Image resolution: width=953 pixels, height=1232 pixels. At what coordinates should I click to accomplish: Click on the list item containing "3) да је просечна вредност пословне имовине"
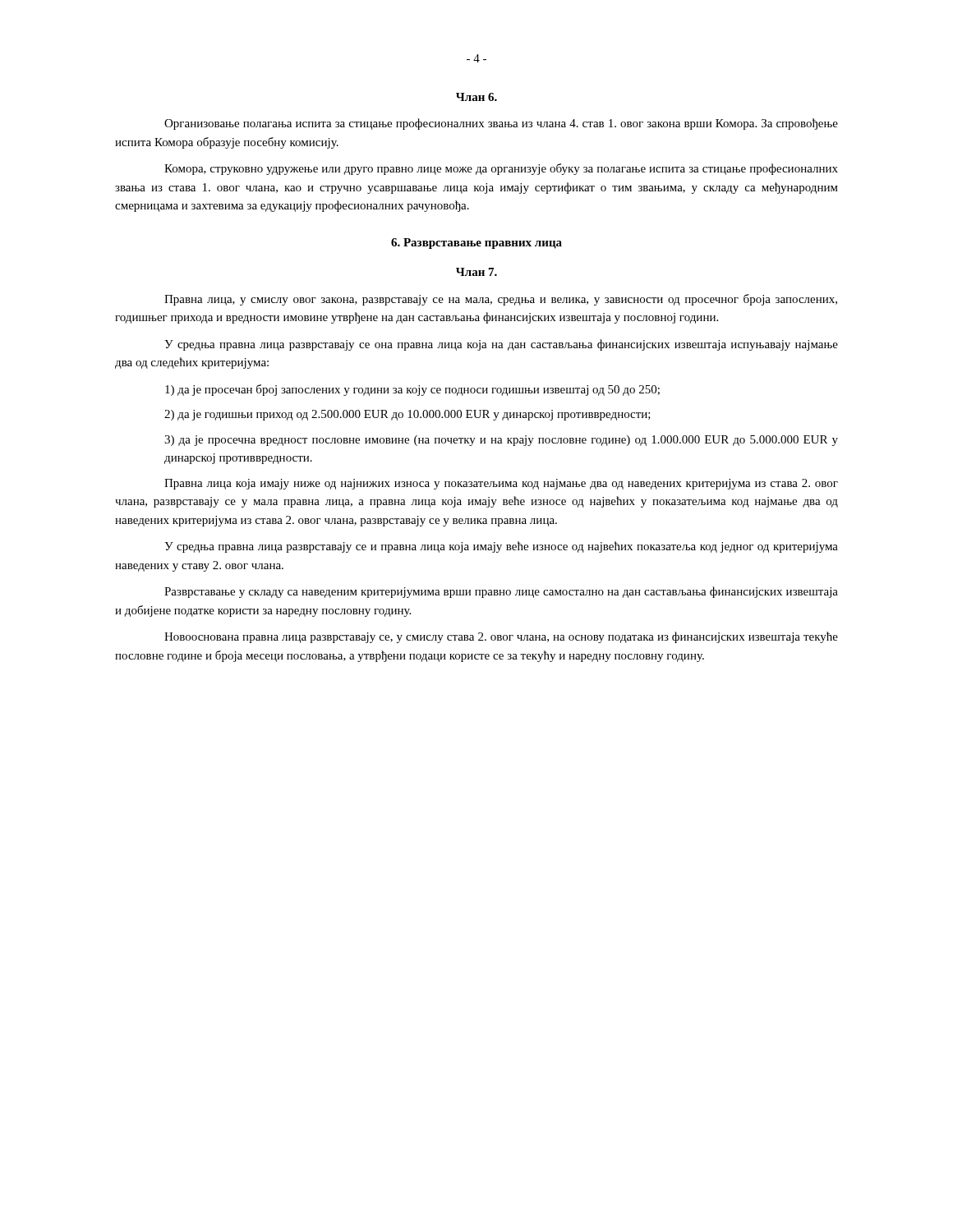(x=501, y=448)
